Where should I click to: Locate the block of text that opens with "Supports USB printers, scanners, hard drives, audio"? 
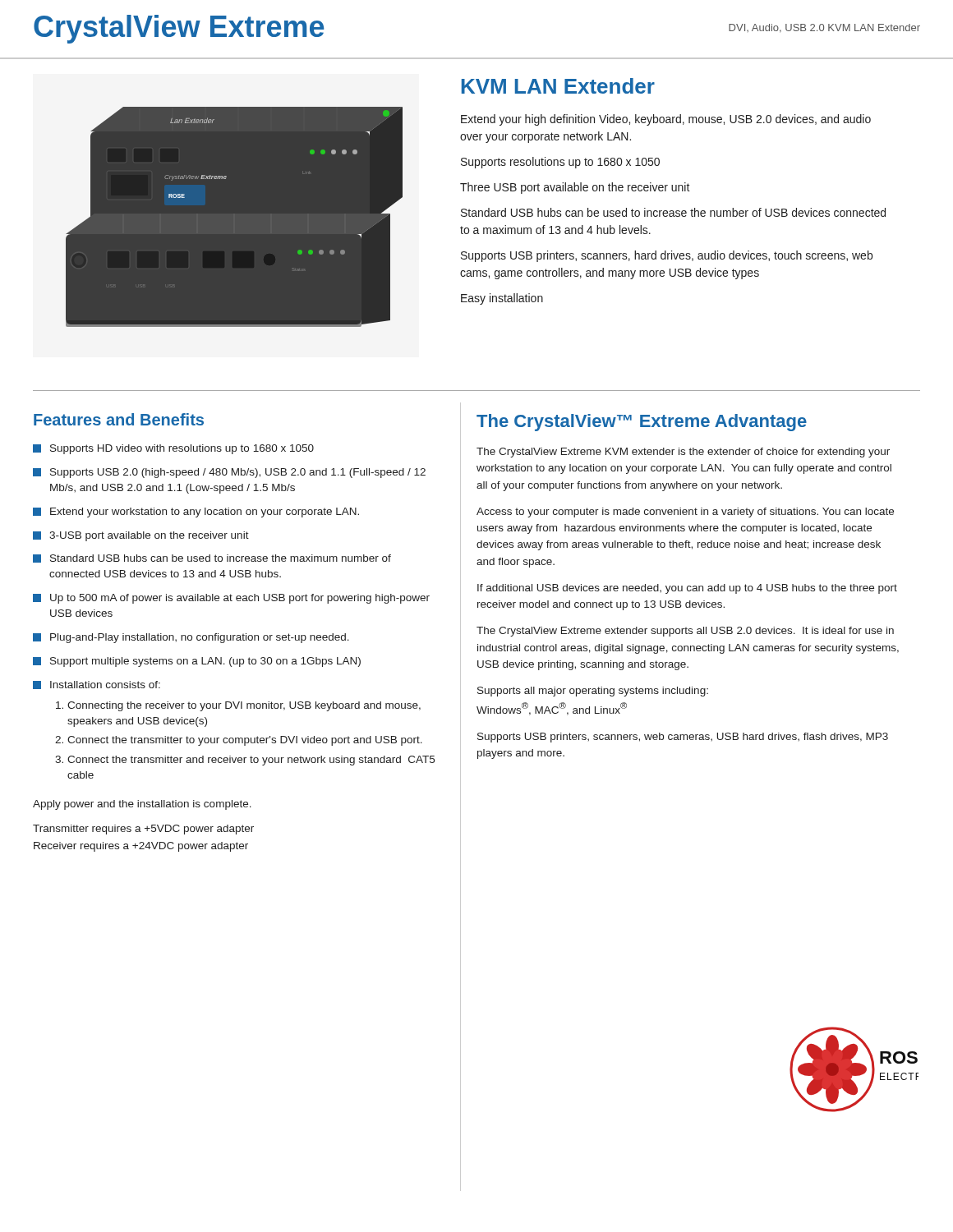pos(667,264)
